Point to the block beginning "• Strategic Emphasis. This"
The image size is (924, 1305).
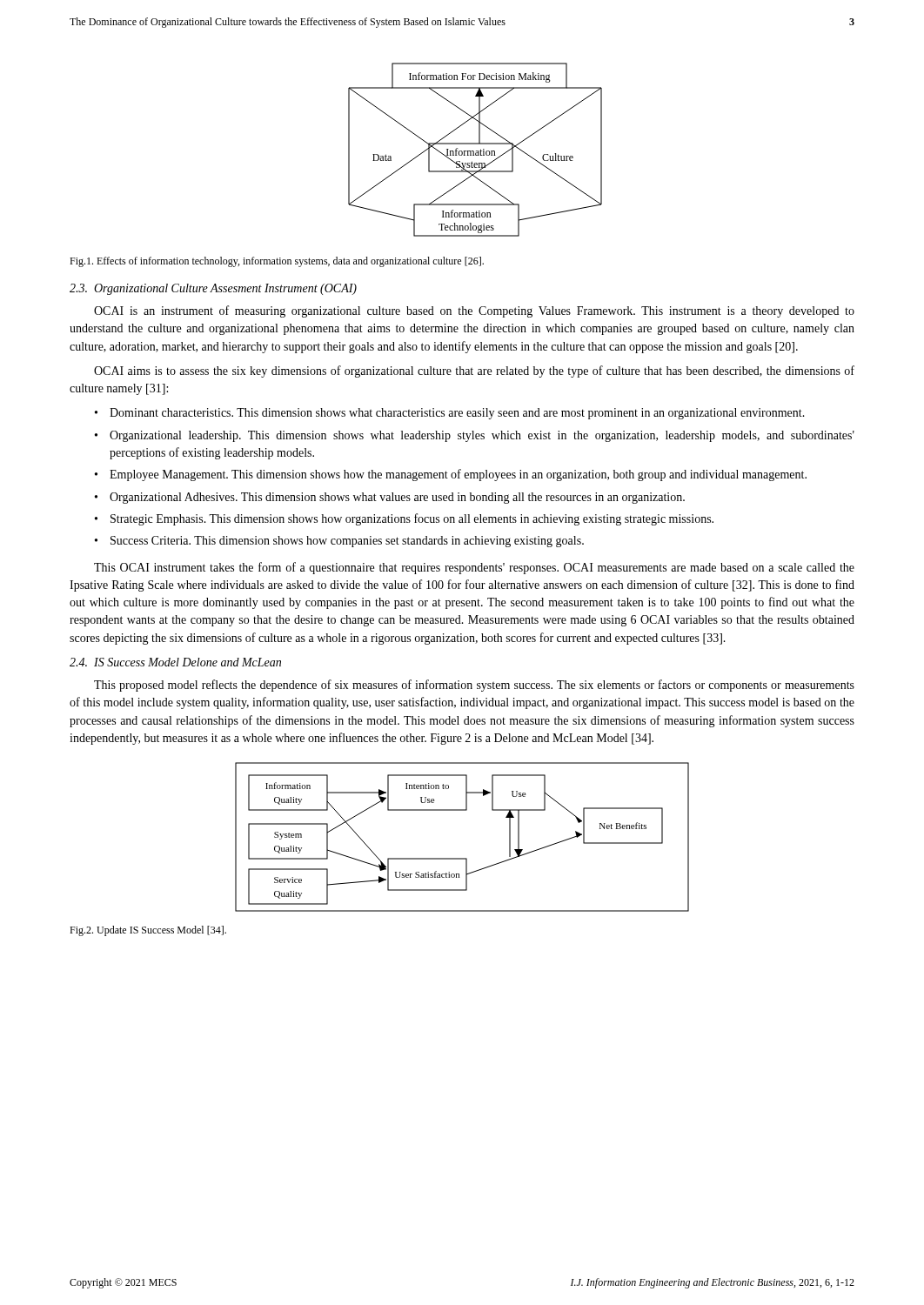point(474,519)
